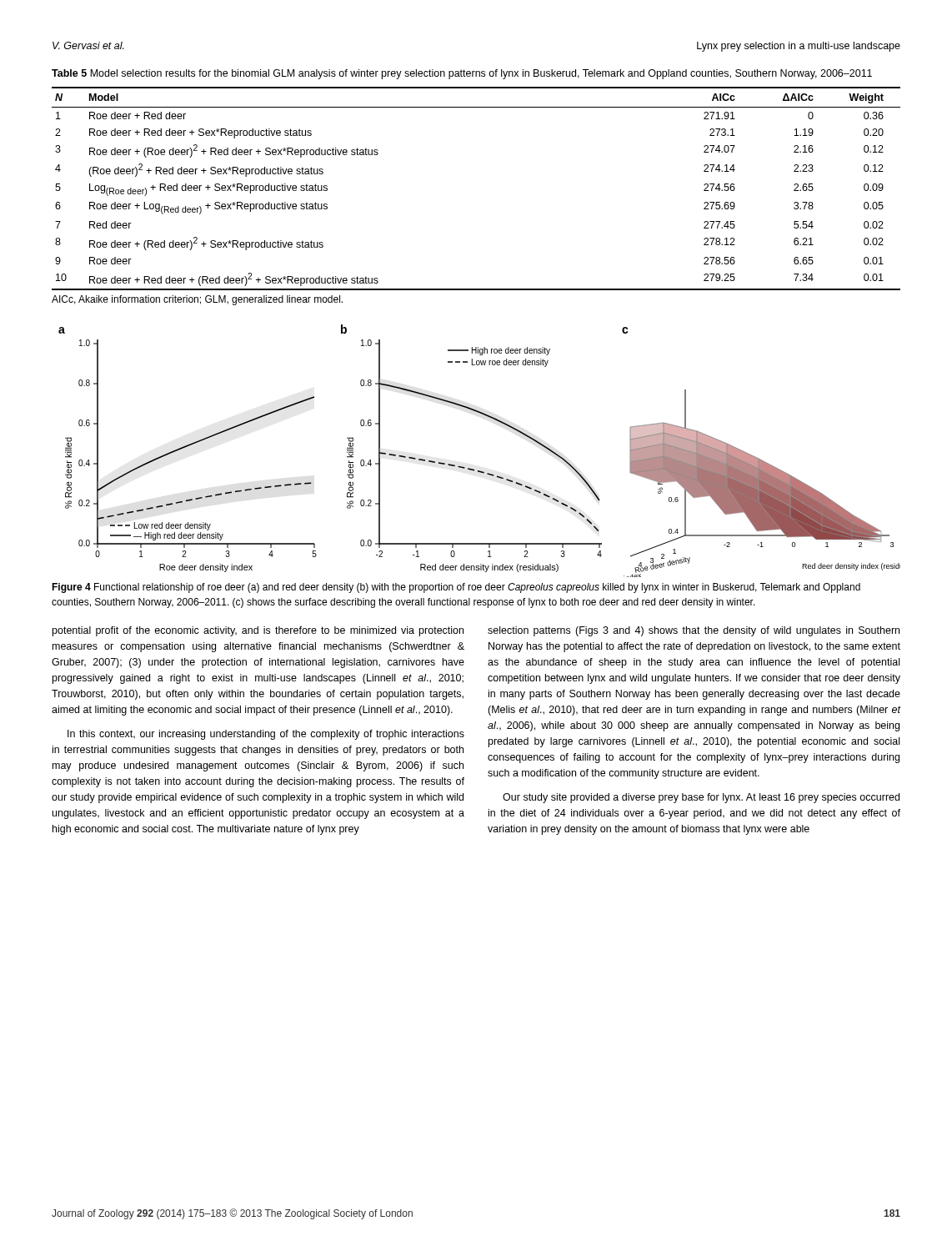Image resolution: width=952 pixels, height=1251 pixels.
Task: Select the table that reads "Roe deer + Red deer"
Action: pyautogui.click(x=476, y=188)
